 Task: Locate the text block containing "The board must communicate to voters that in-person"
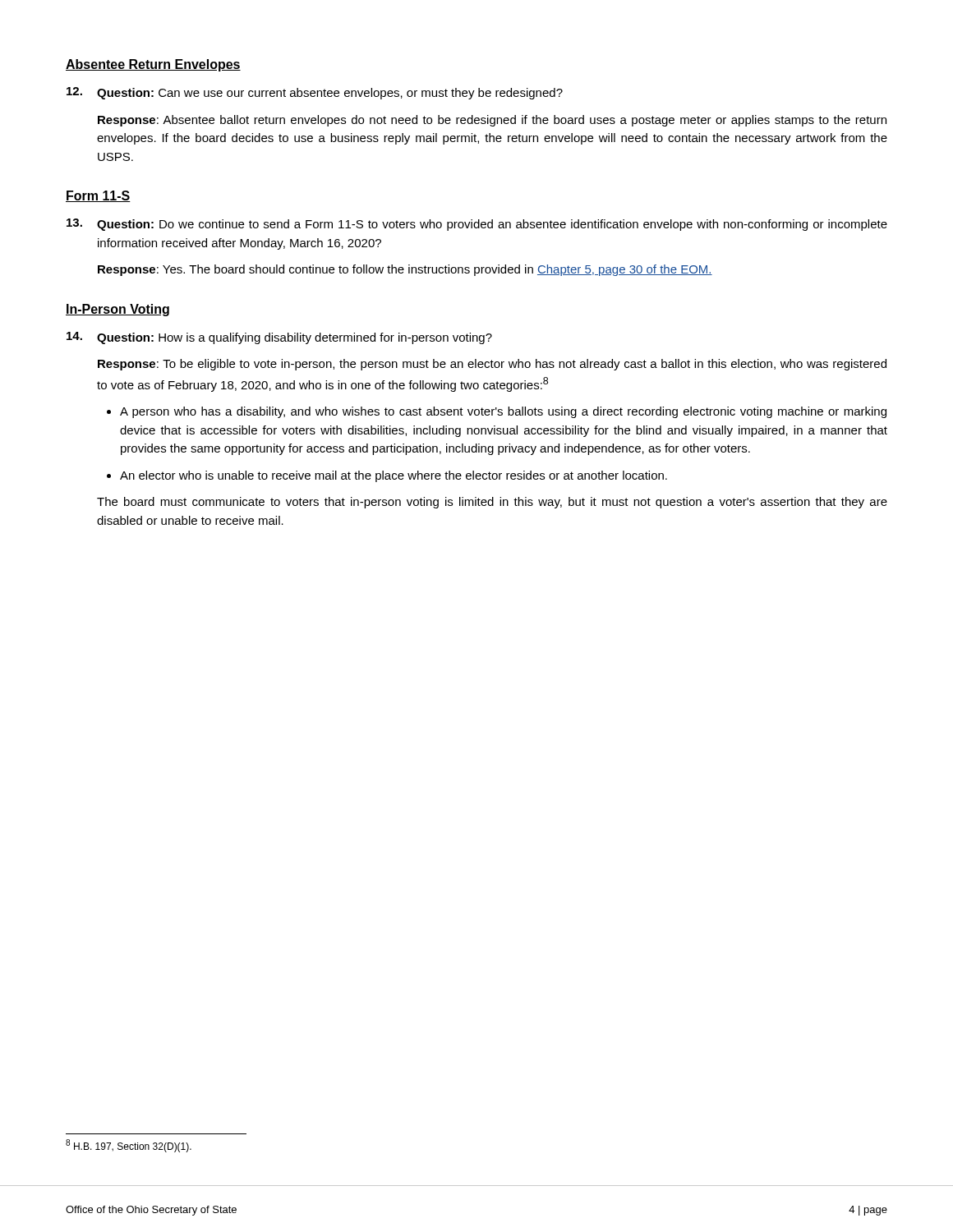(492, 511)
